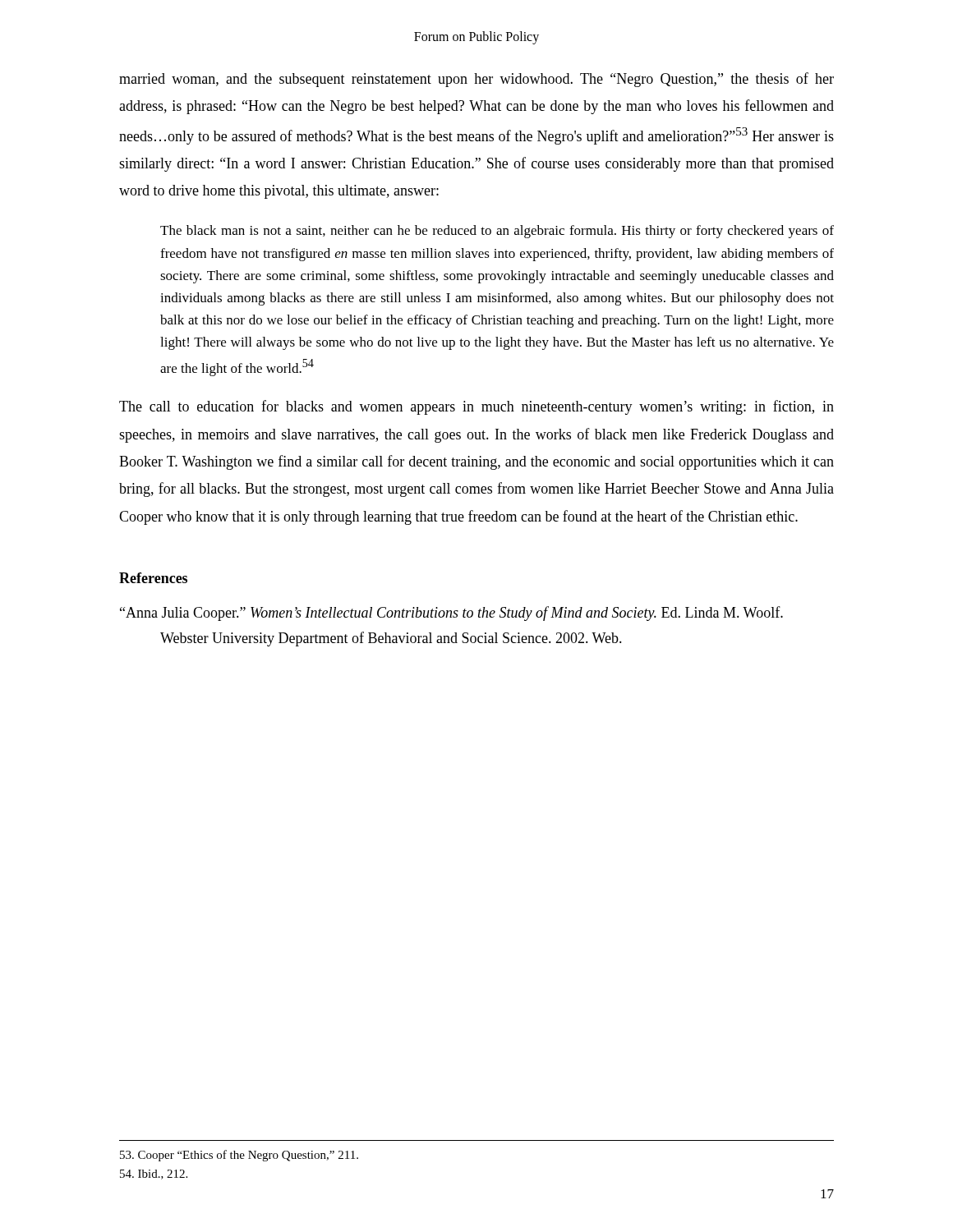
Task: Click on the text block that reads "The call to education"
Action: click(x=476, y=462)
